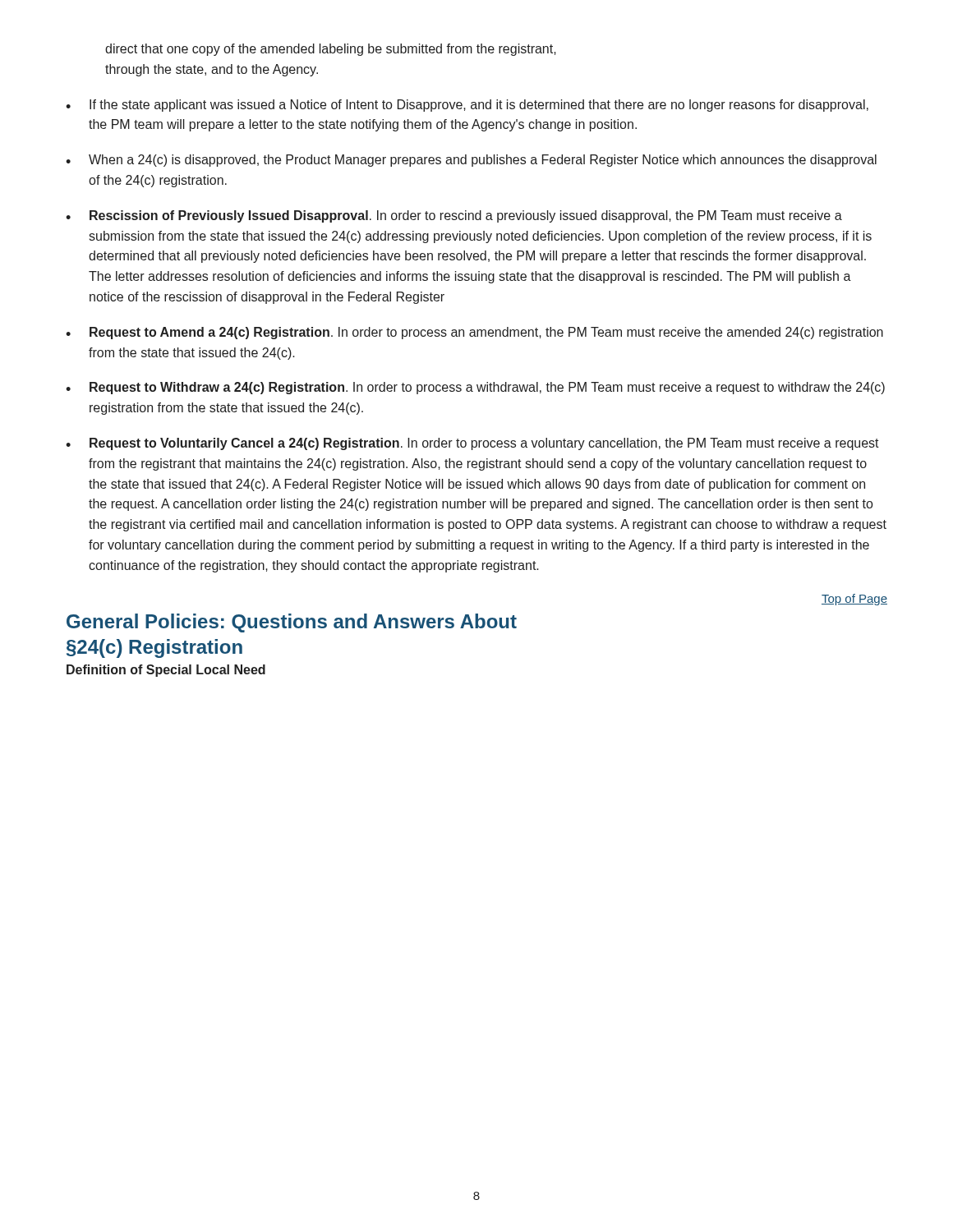953x1232 pixels.
Task: Click where it says "Definition of Special Local Need"
Action: tap(166, 670)
